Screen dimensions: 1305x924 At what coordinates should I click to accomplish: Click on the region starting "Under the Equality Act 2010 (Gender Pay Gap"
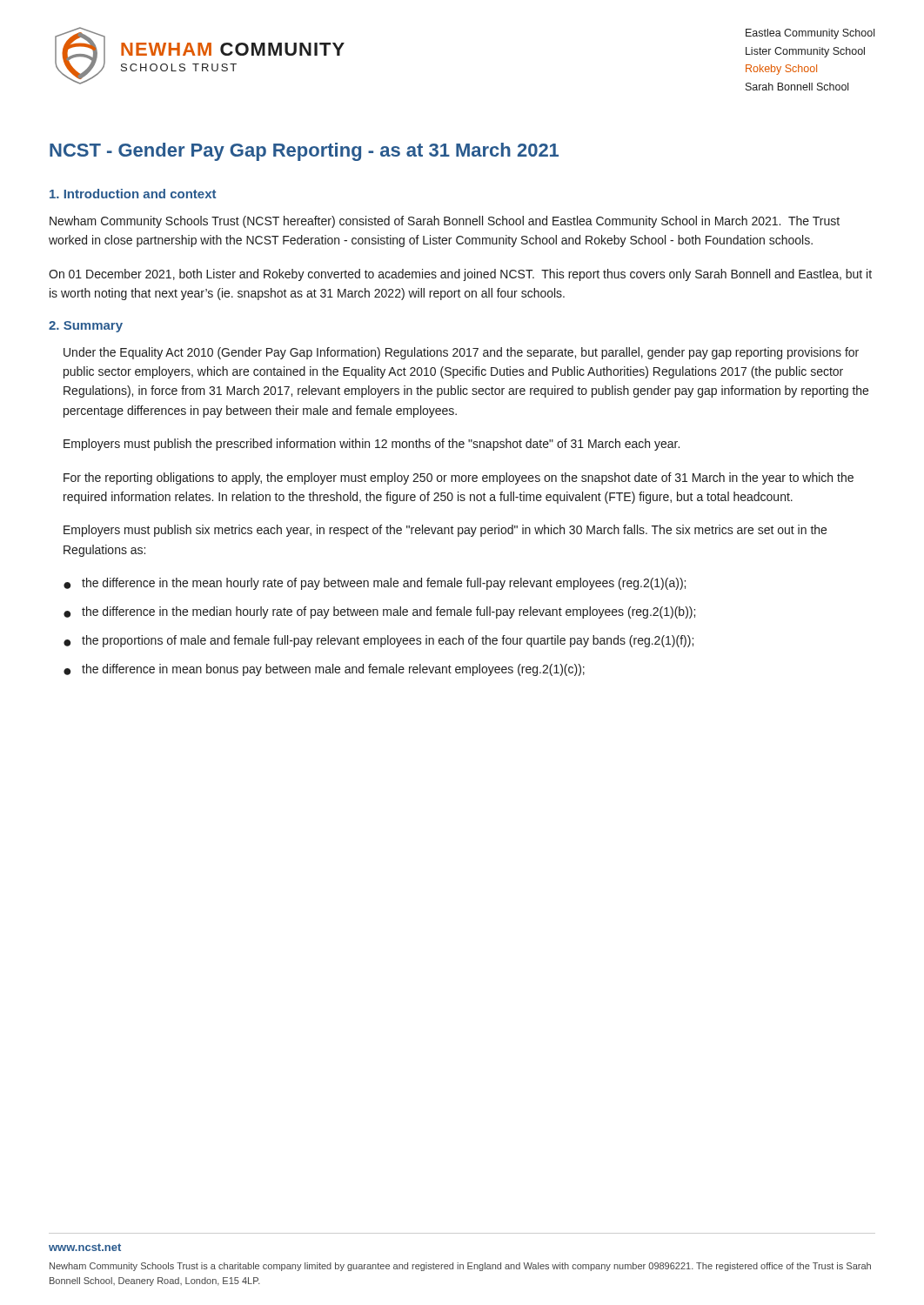[466, 381]
